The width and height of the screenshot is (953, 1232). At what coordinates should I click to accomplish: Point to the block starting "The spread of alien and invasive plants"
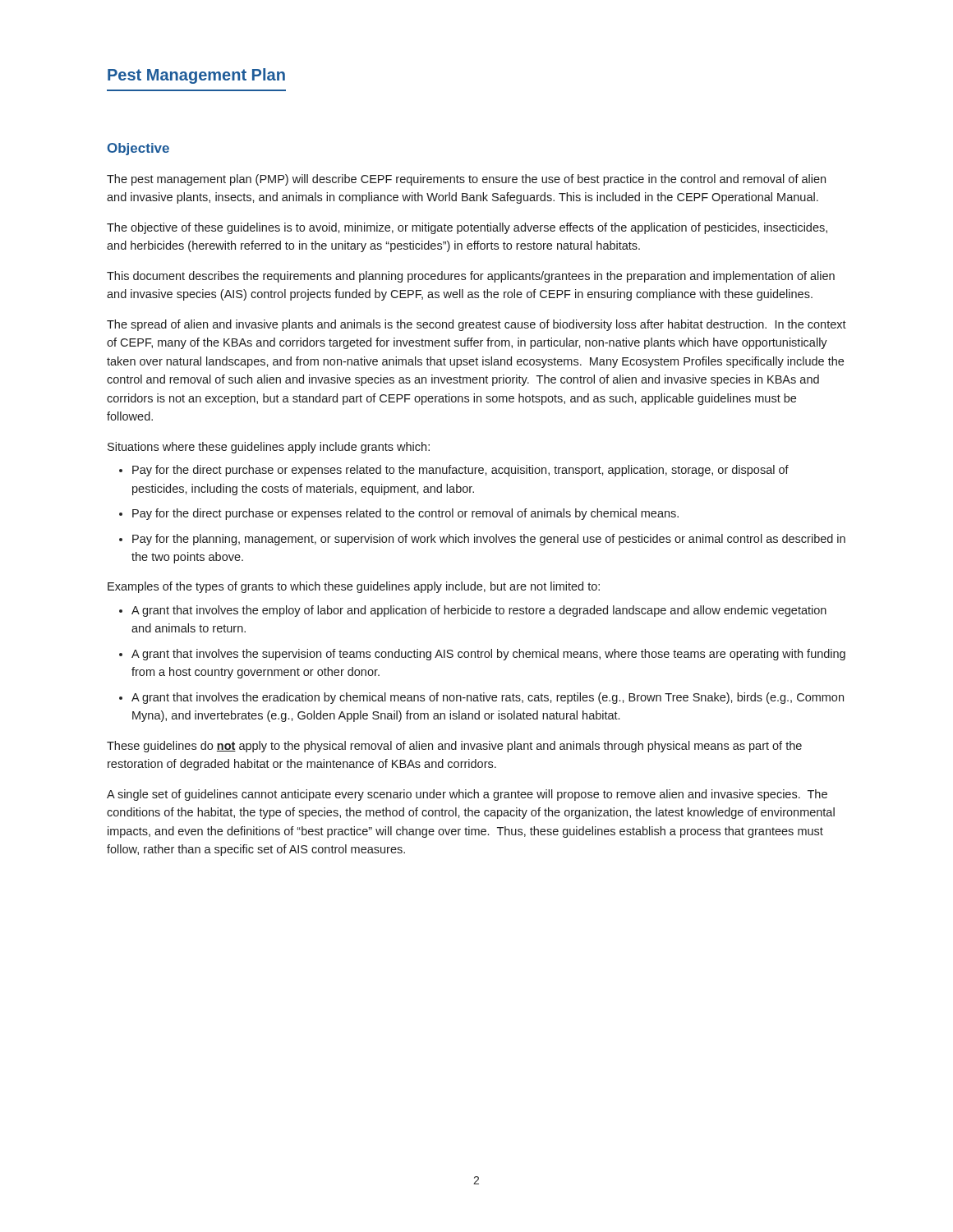476,370
